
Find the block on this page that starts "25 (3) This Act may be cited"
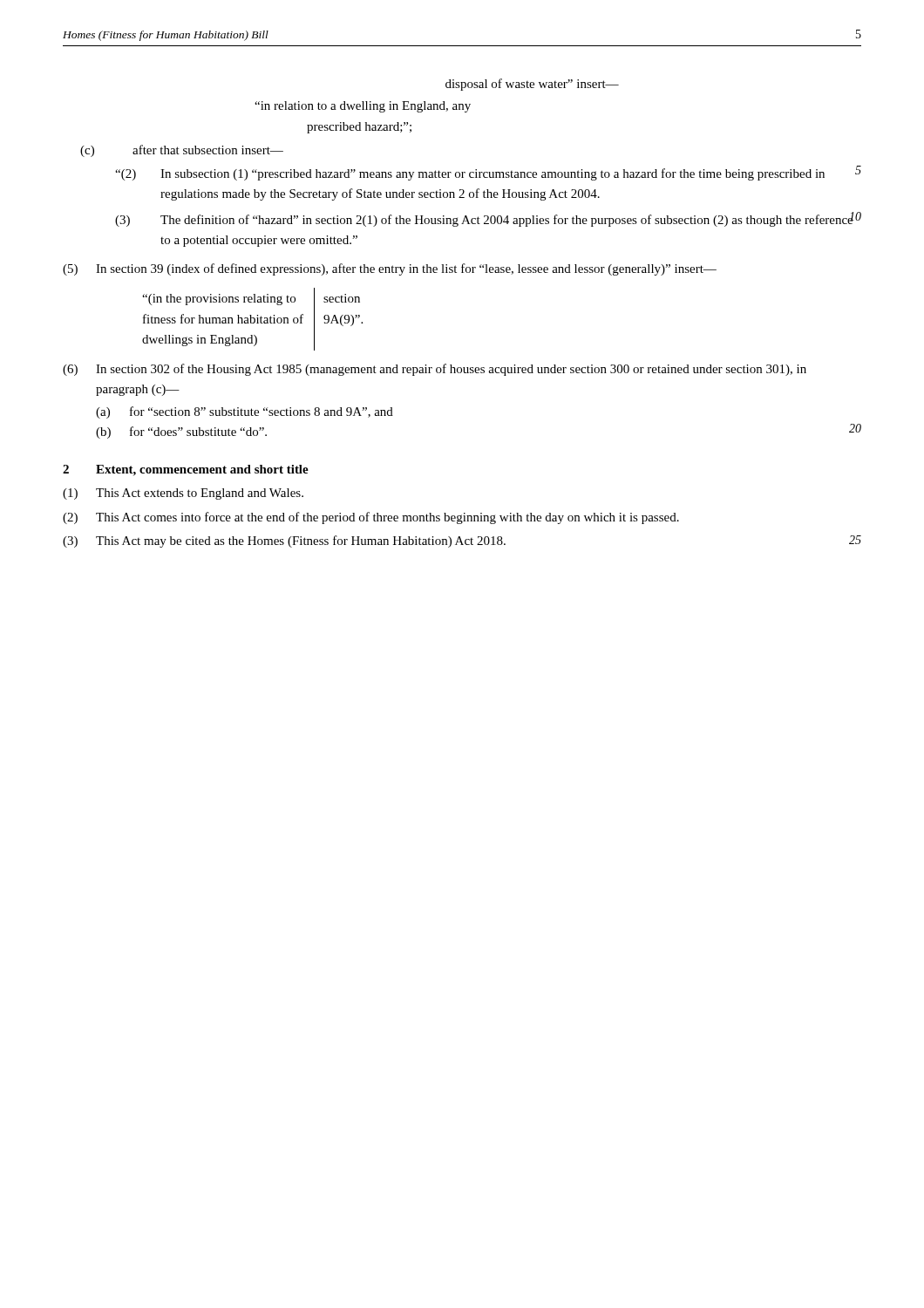[x=462, y=541]
